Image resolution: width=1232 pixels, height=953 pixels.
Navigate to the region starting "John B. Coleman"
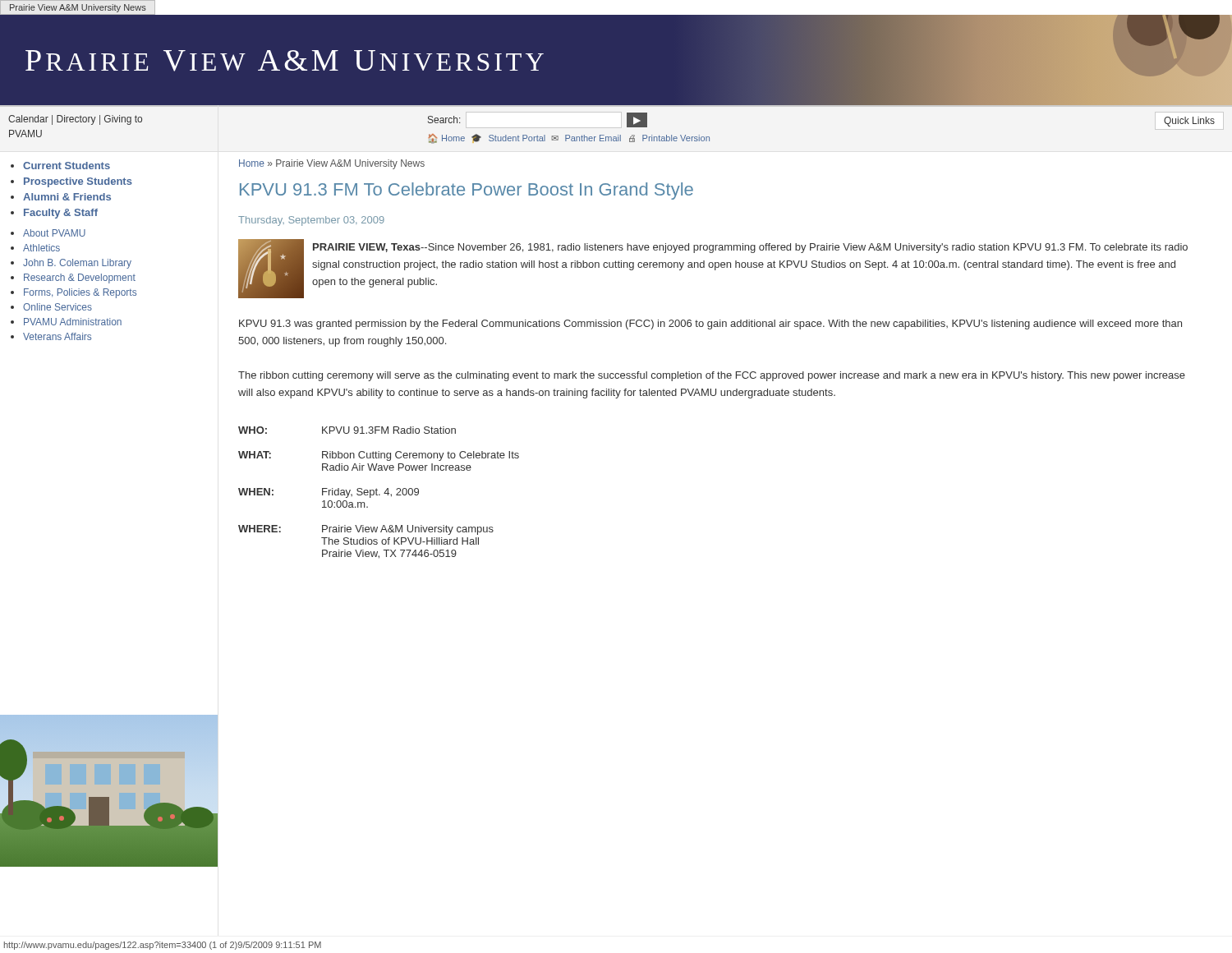77,263
